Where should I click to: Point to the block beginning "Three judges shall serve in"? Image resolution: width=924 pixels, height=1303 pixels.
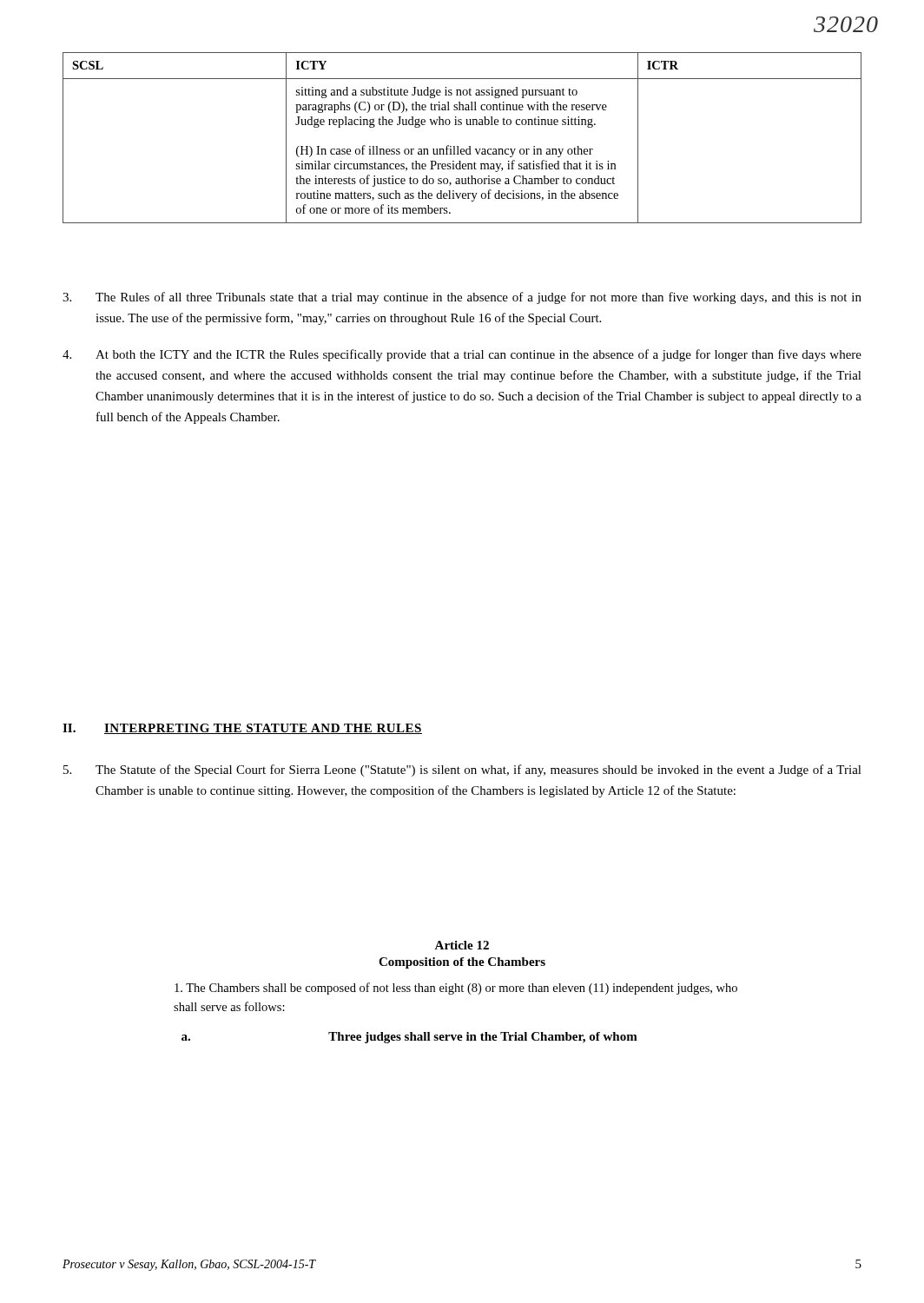[x=483, y=1036]
